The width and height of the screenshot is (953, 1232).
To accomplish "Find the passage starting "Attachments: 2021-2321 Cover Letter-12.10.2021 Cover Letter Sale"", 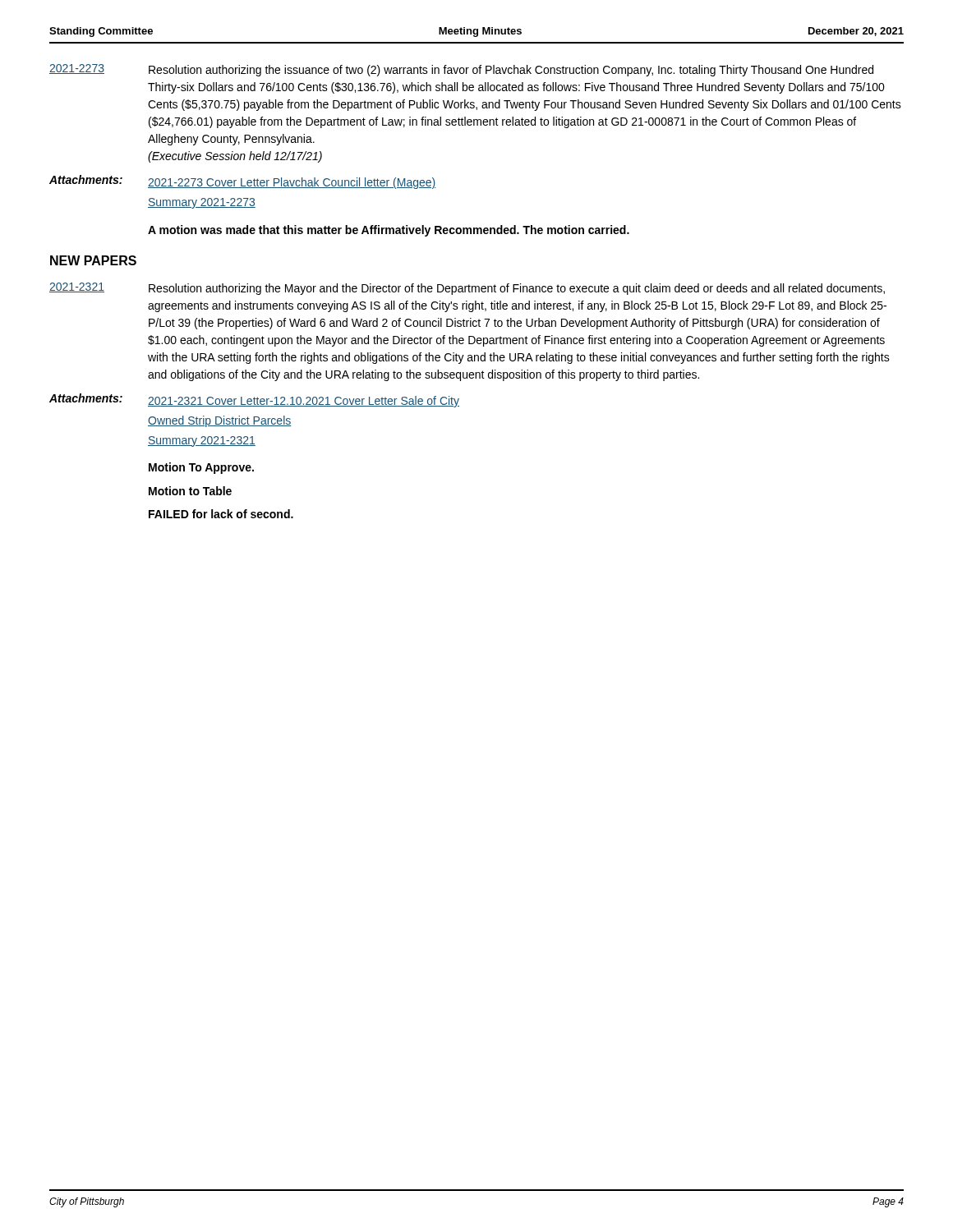I will tap(254, 400).
